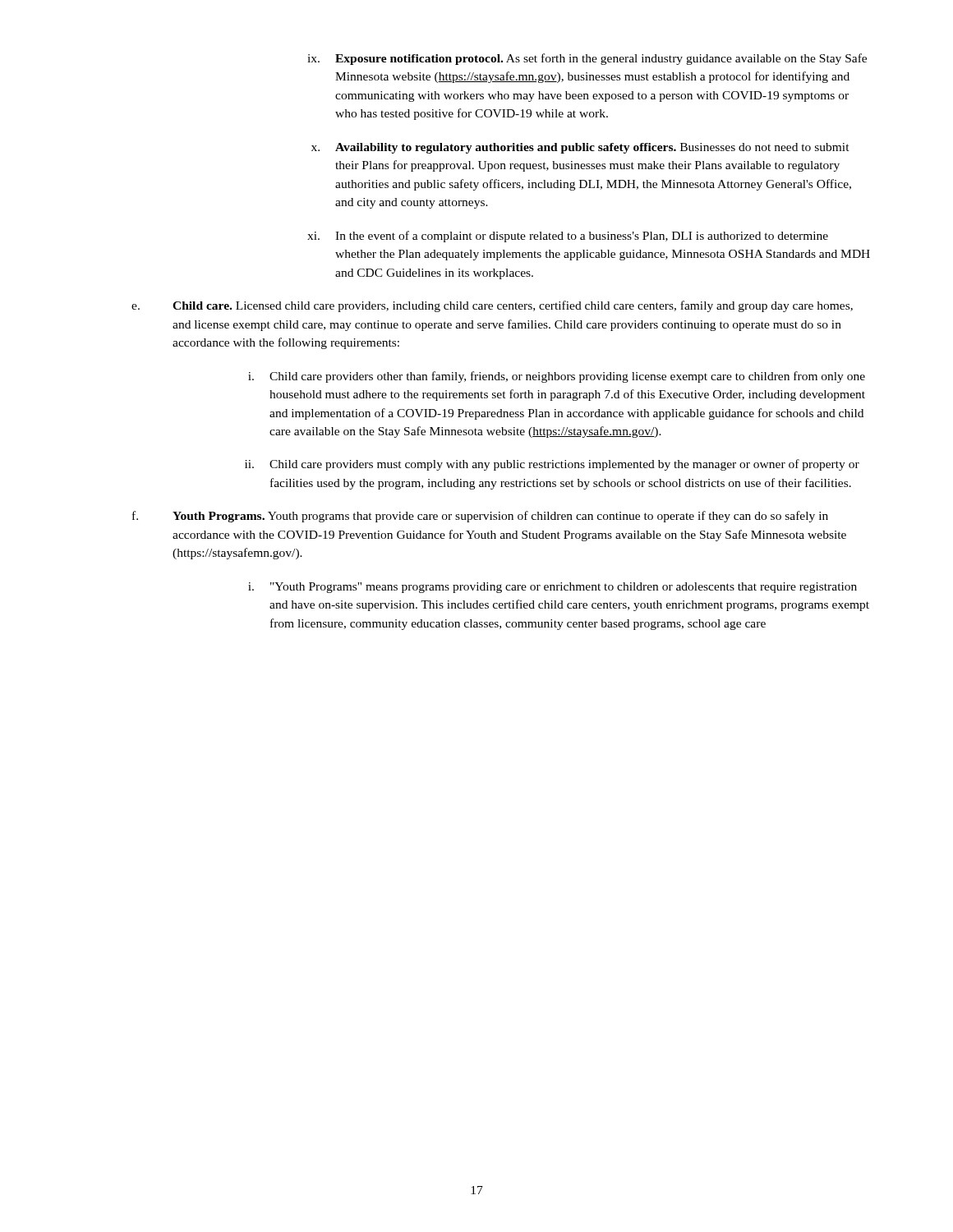953x1232 pixels.
Task: Select the list item with the text "ix. Exposure notification protocol."
Action: tap(559, 86)
